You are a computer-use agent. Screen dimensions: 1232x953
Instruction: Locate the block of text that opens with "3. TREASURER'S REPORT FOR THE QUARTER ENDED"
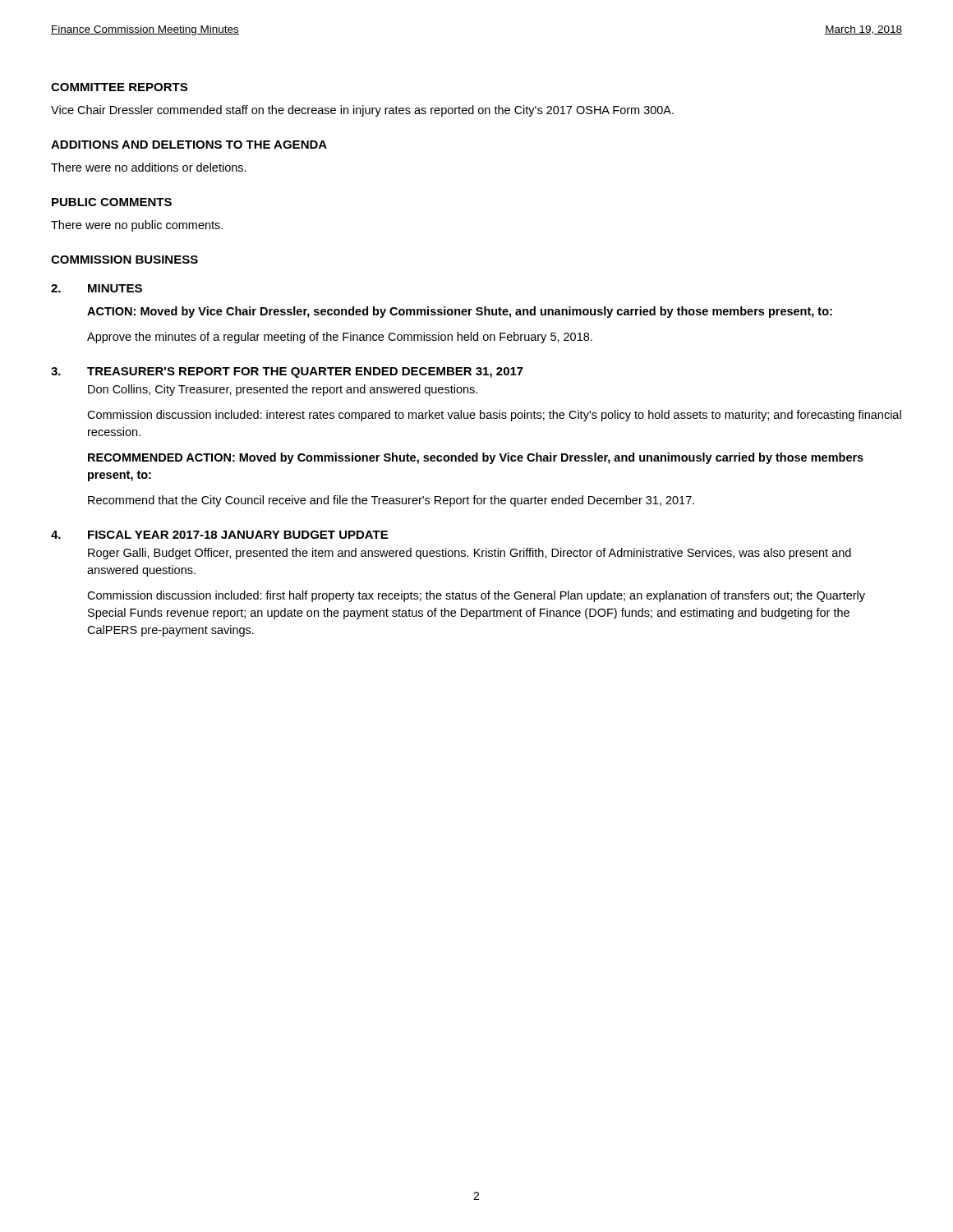click(287, 371)
